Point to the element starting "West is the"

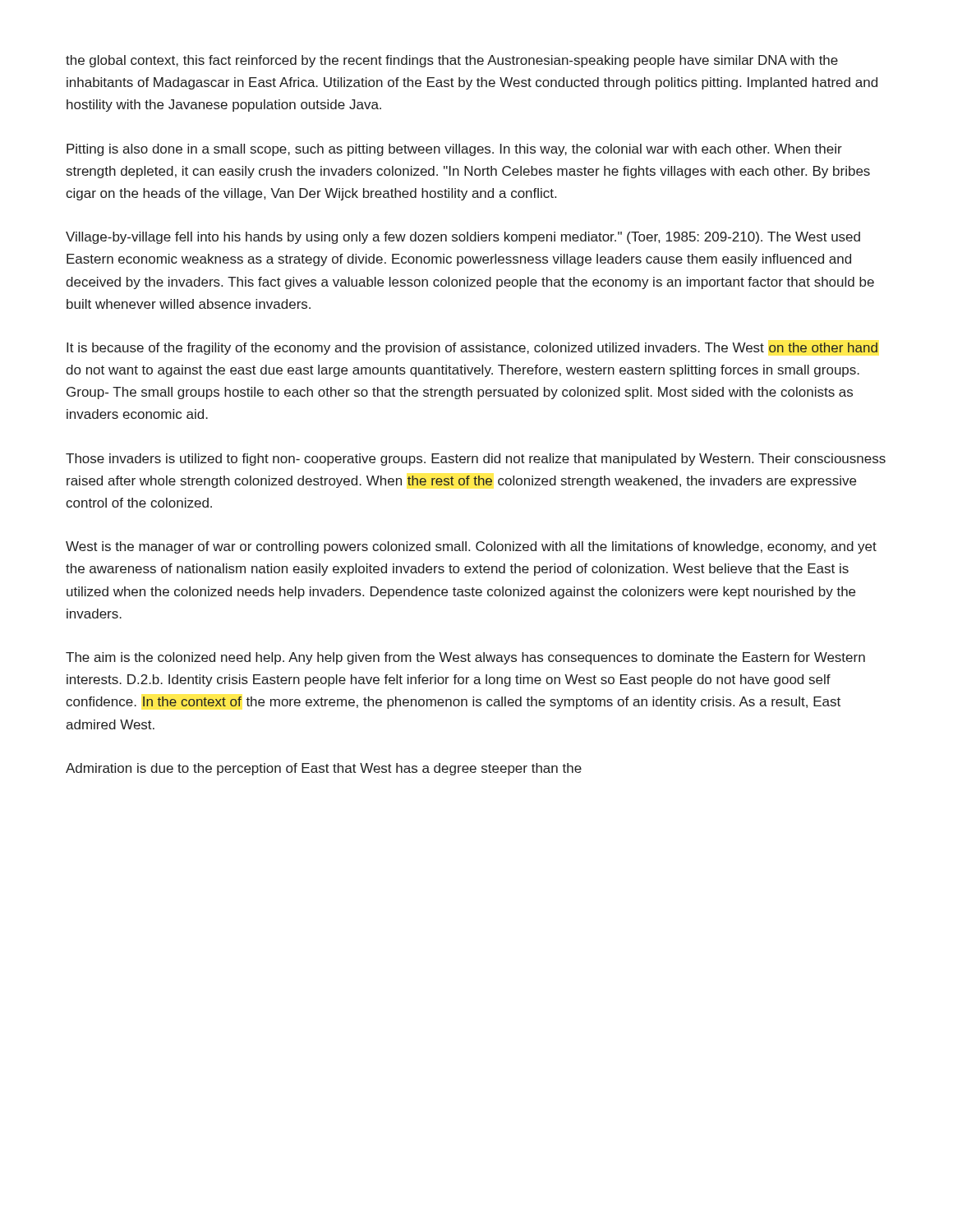[471, 580]
